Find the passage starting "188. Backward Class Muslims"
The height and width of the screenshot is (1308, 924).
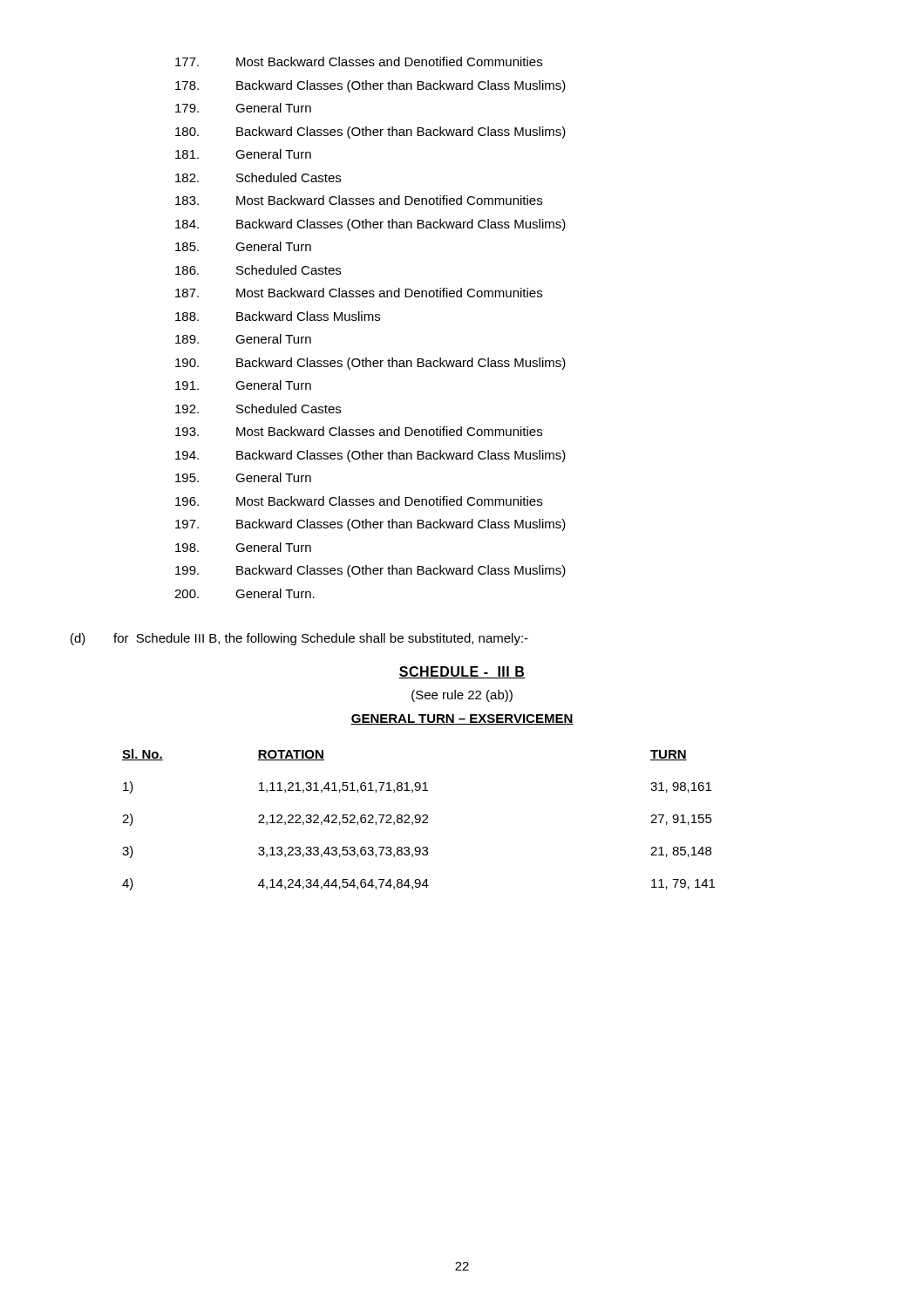click(278, 316)
